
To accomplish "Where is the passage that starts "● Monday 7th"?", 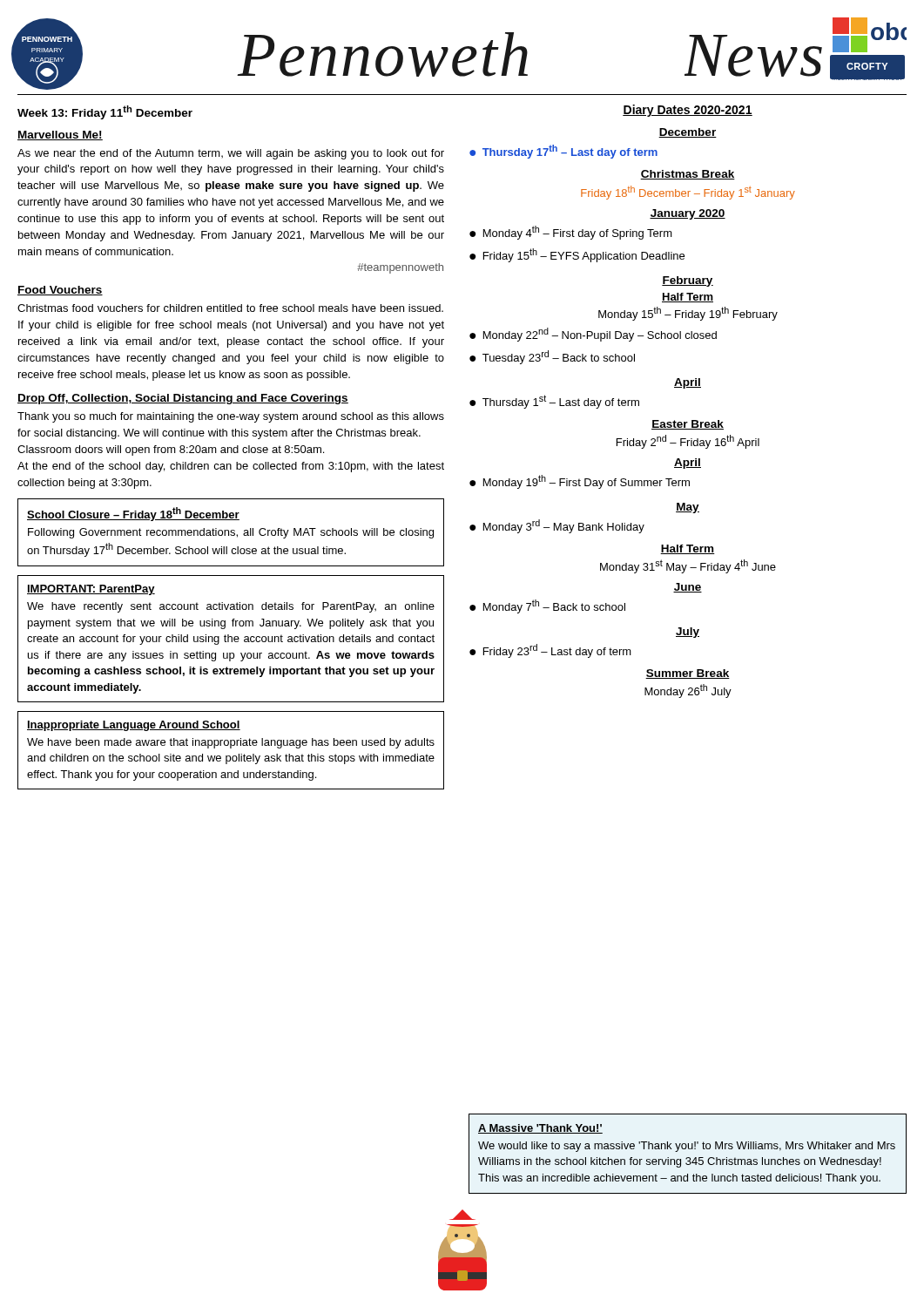I will [547, 607].
